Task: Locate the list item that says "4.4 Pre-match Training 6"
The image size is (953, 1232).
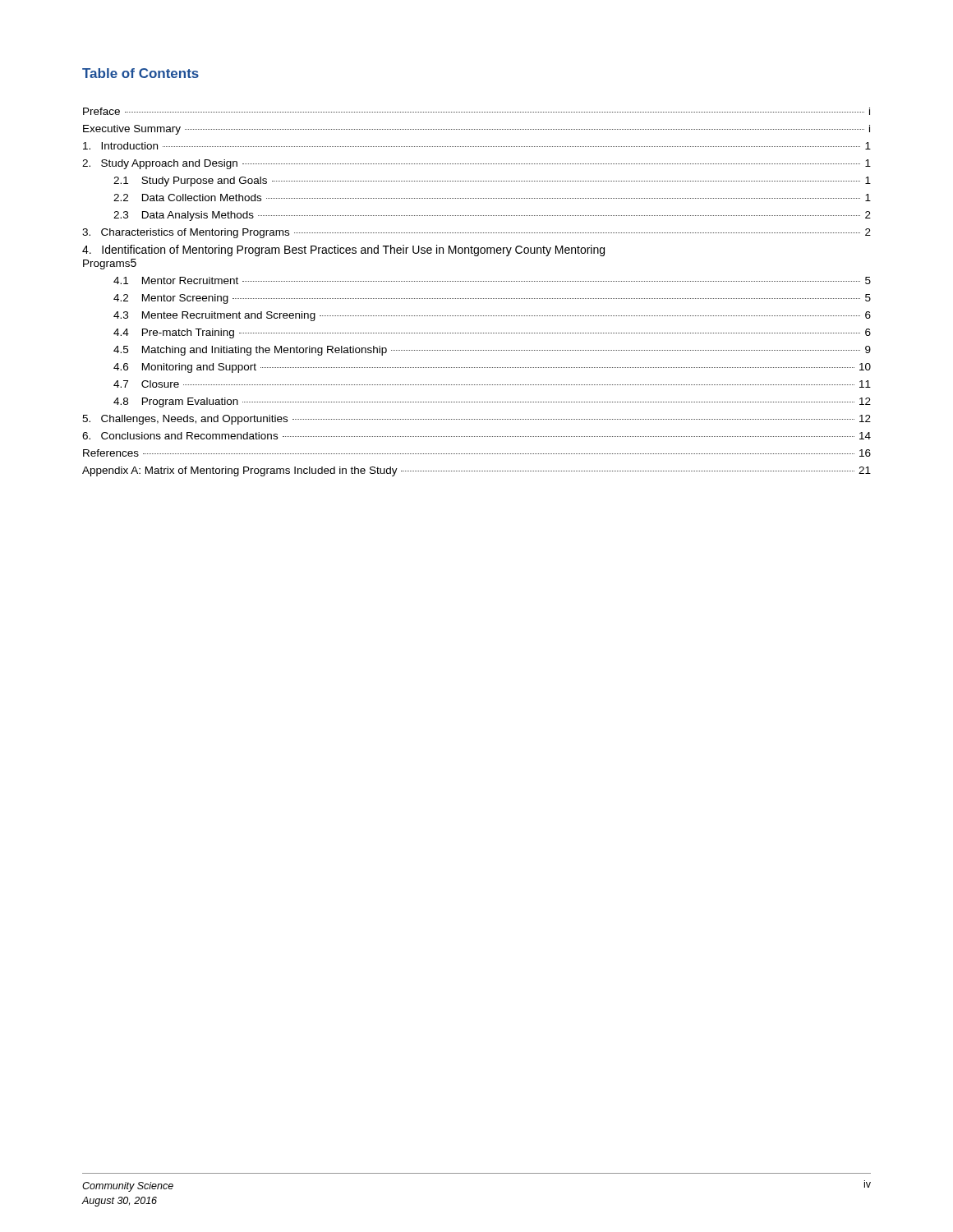Action: [x=476, y=332]
